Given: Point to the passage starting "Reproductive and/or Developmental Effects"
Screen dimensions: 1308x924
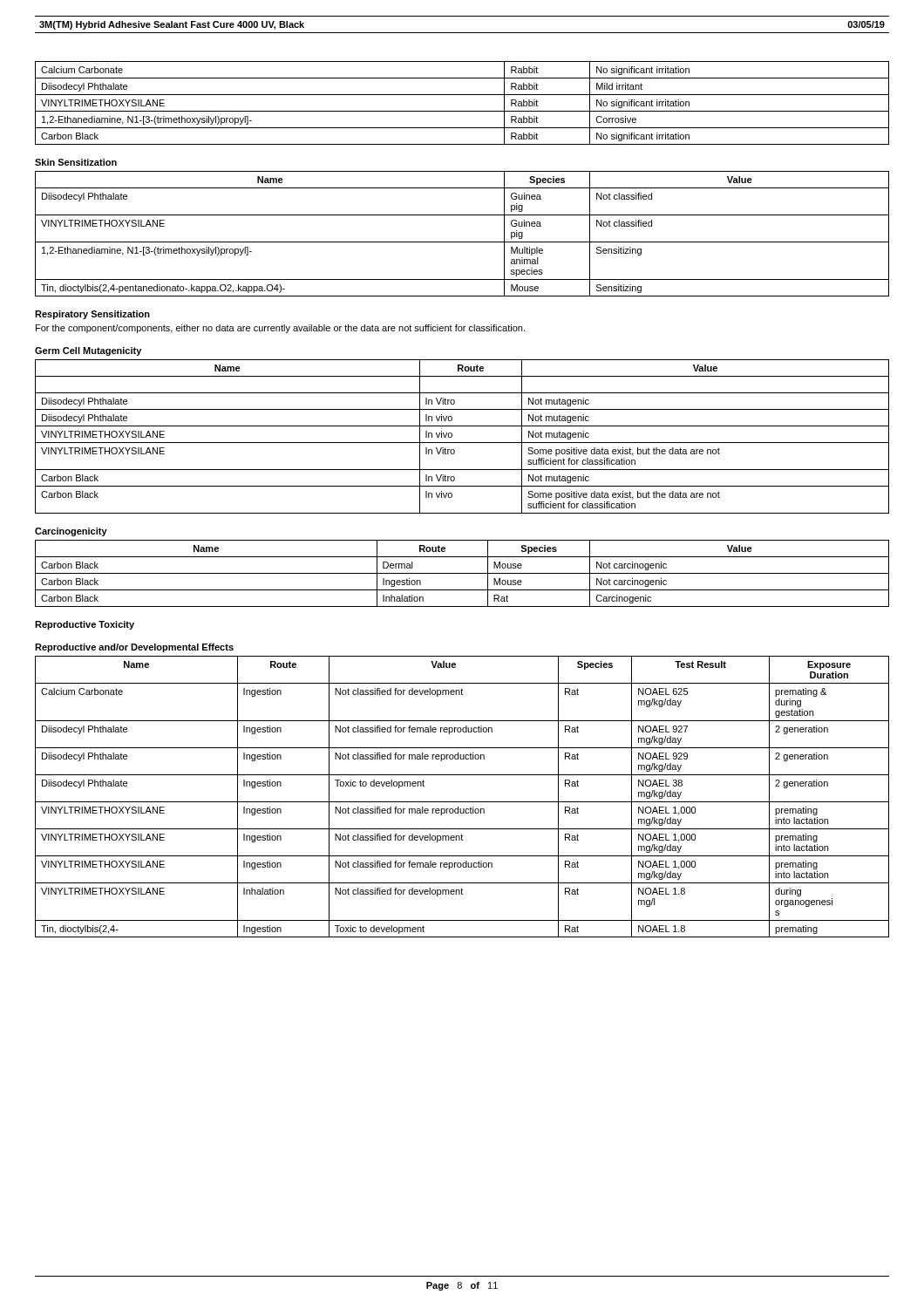Looking at the screenshot, I should click(x=134, y=647).
